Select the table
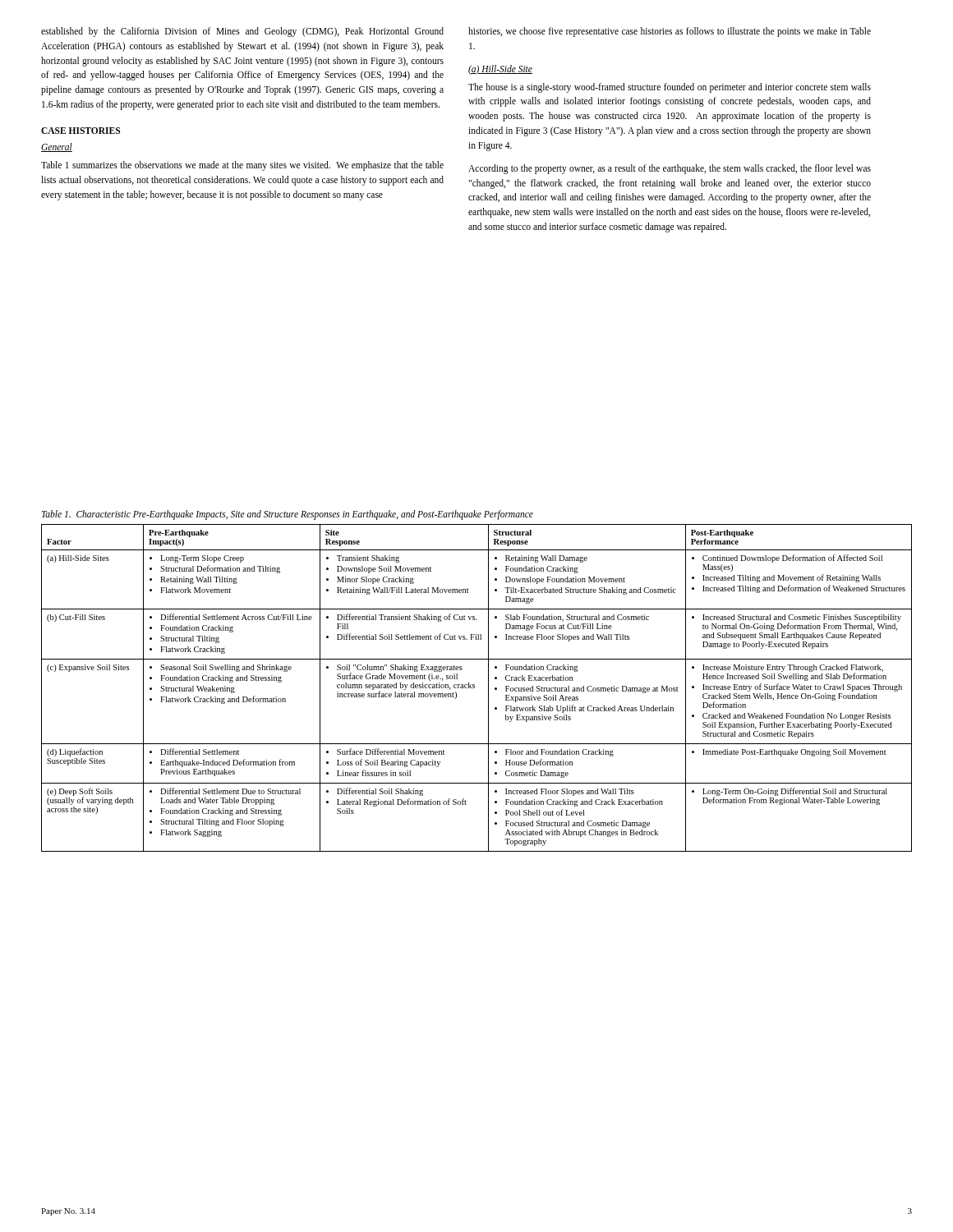The height and width of the screenshot is (1232, 953). (x=476, y=688)
